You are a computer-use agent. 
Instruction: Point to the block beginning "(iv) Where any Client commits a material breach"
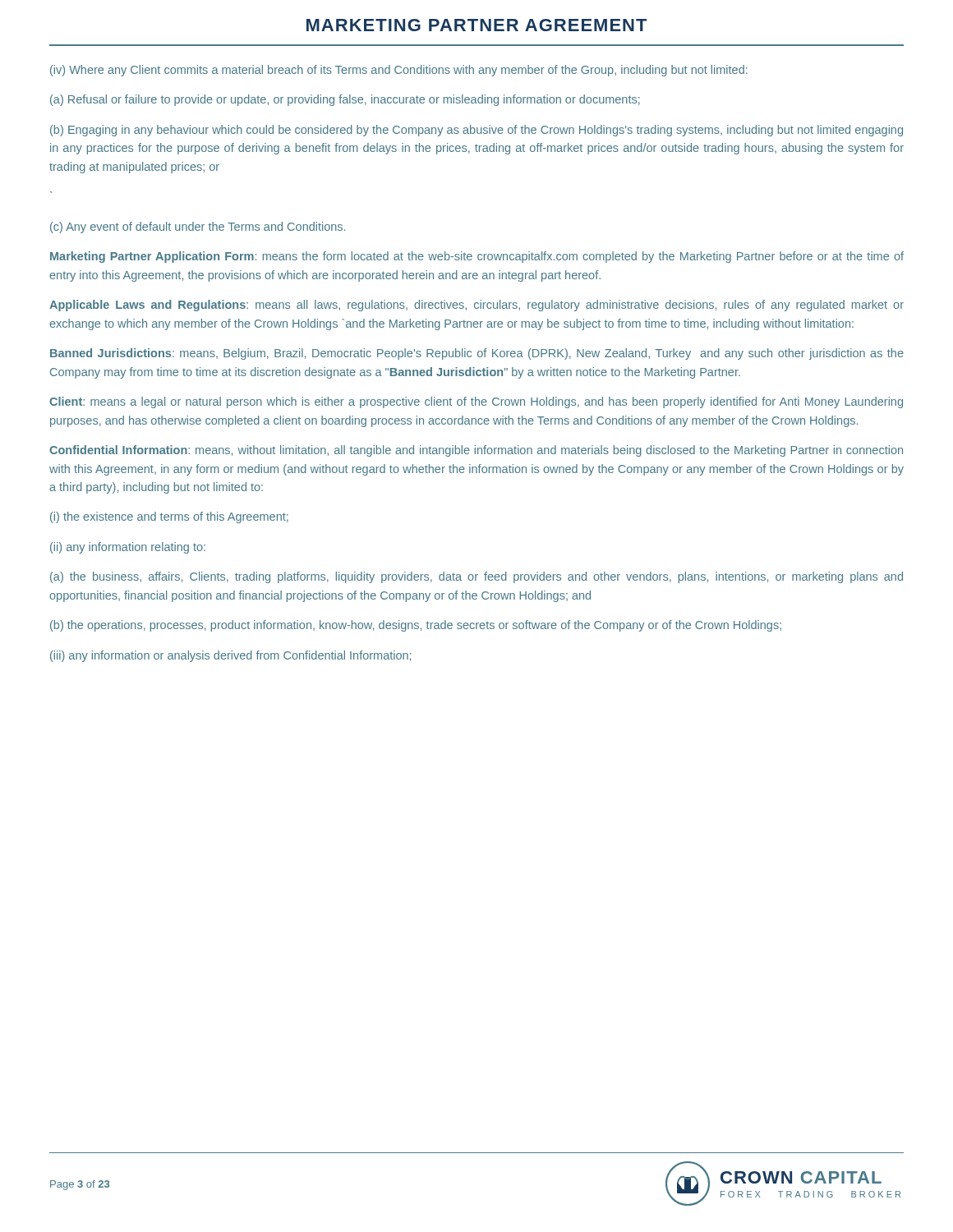pos(399,70)
